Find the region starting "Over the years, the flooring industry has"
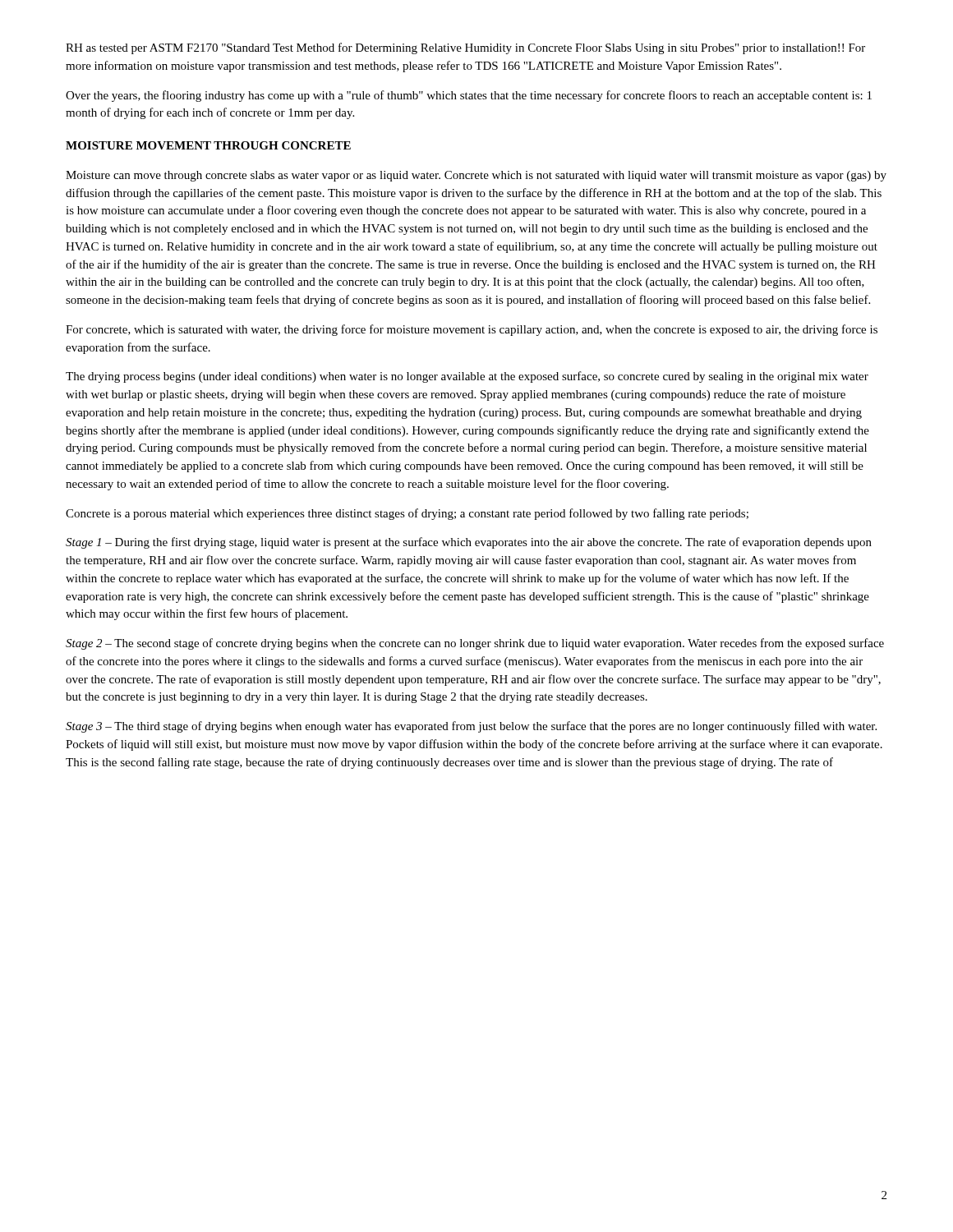Viewport: 953px width, 1232px height. coord(469,104)
